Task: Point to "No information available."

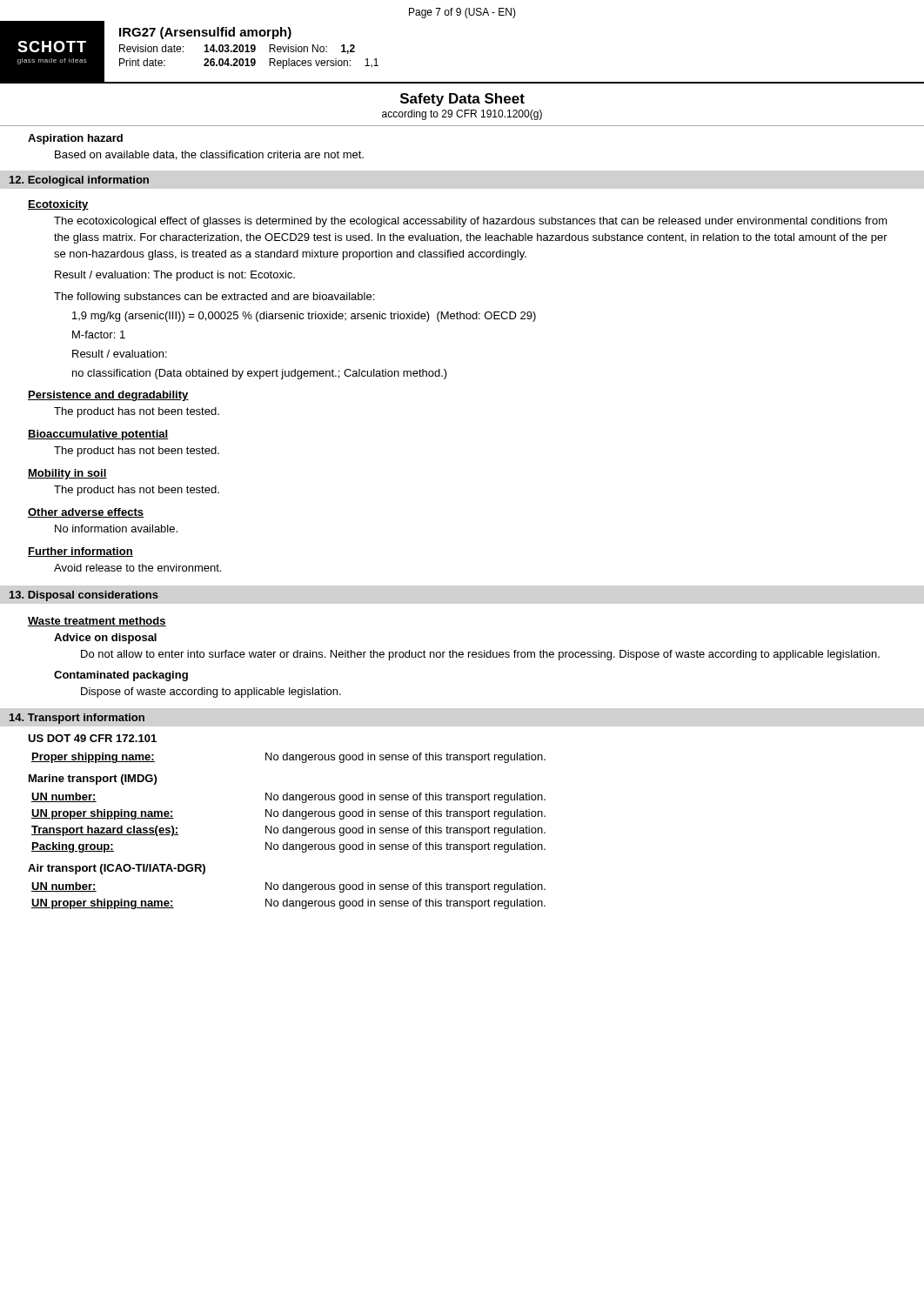Action: (x=116, y=529)
